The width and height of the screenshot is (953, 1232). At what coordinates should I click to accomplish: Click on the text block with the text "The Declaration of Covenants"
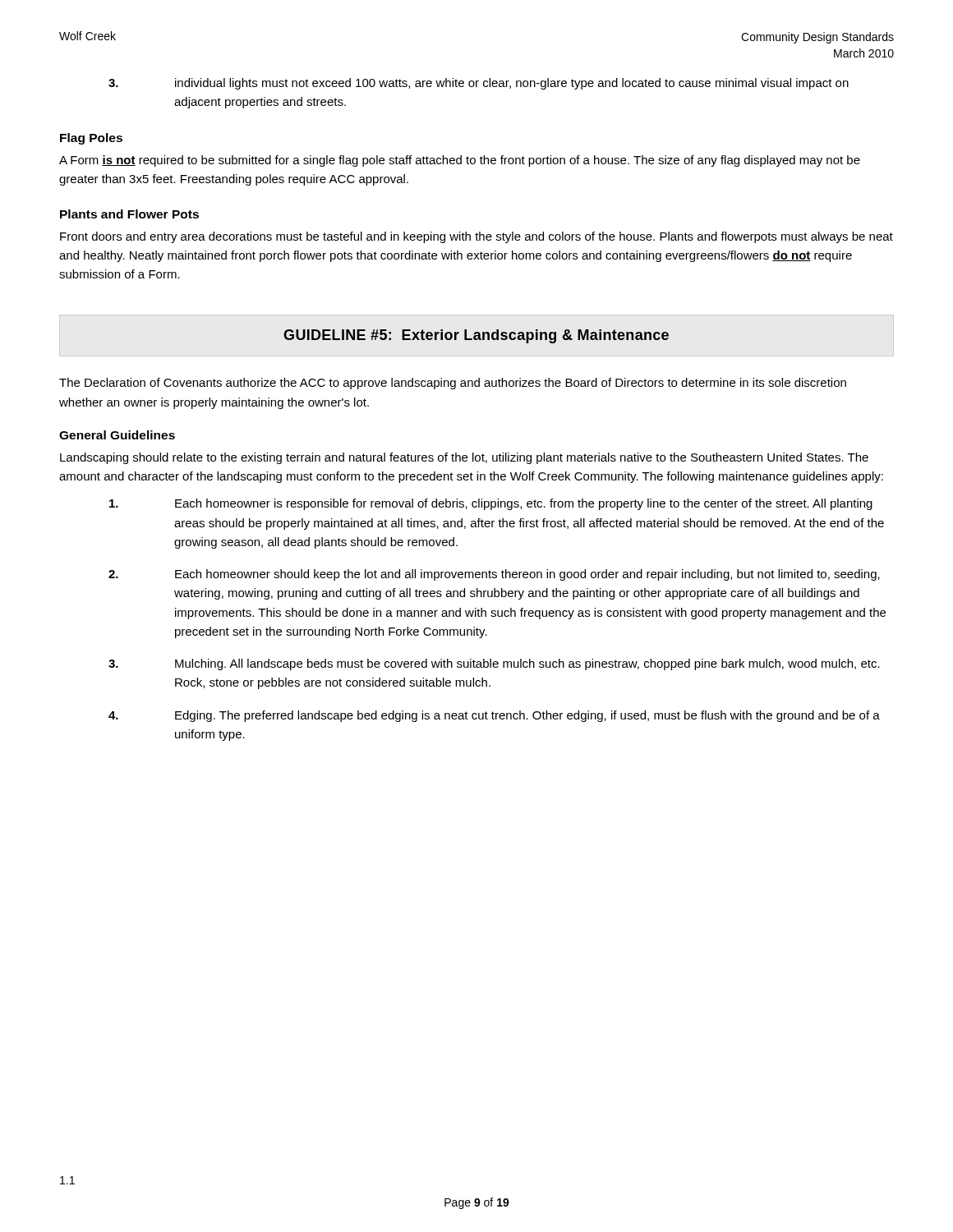point(453,392)
